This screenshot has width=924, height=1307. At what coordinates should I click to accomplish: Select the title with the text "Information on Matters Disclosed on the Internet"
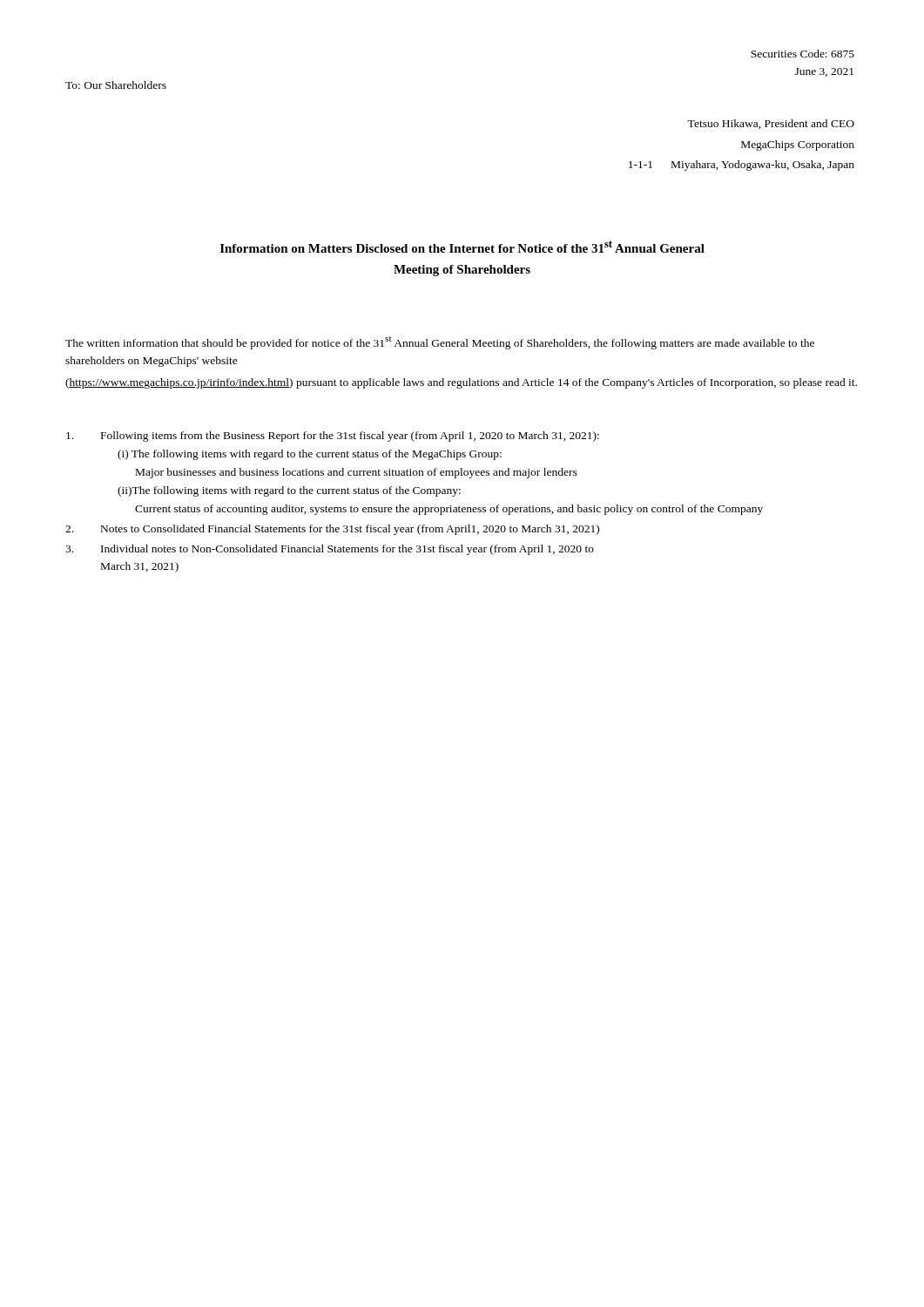point(462,257)
